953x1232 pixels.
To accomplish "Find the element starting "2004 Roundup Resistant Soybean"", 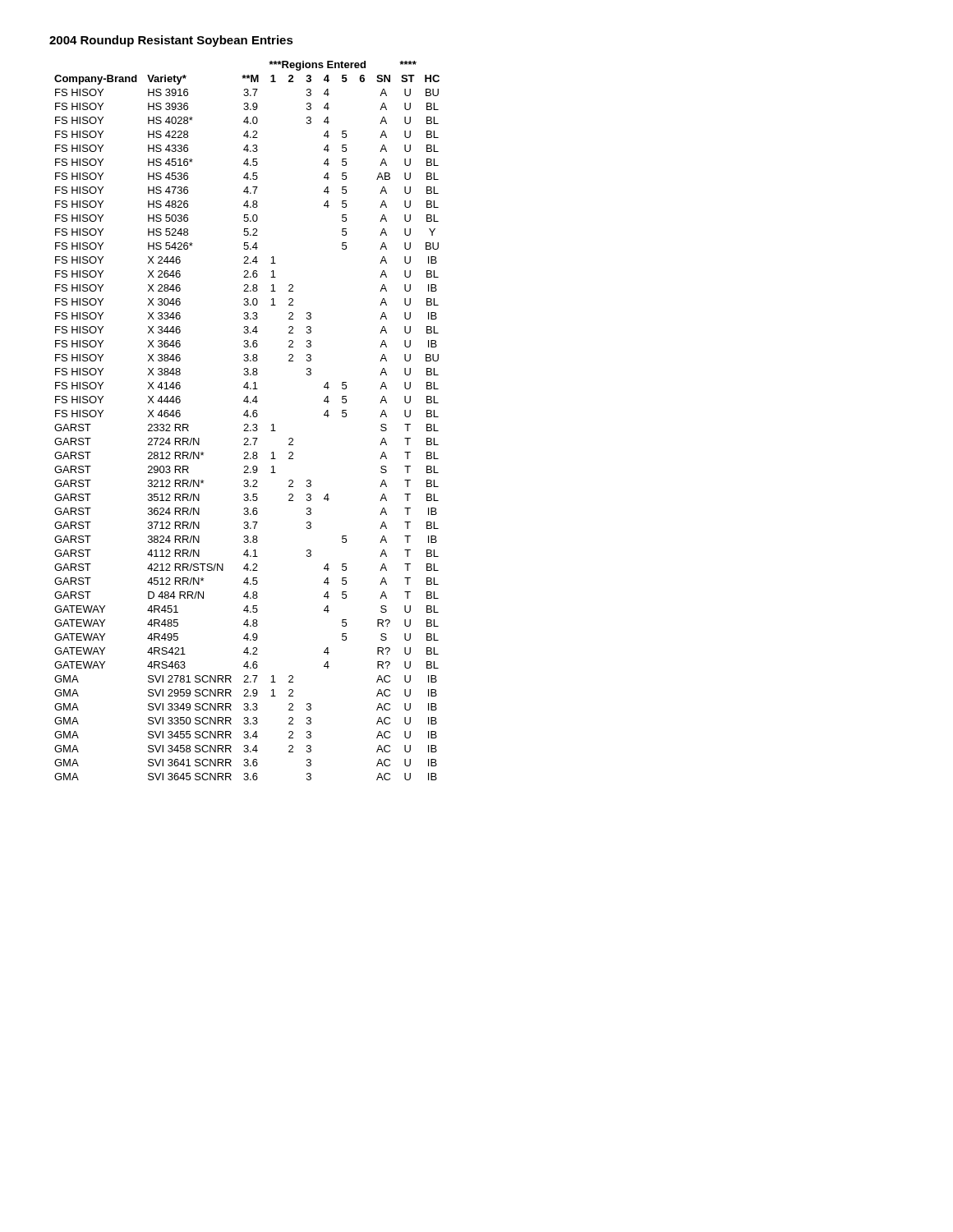I will pos(171,40).
